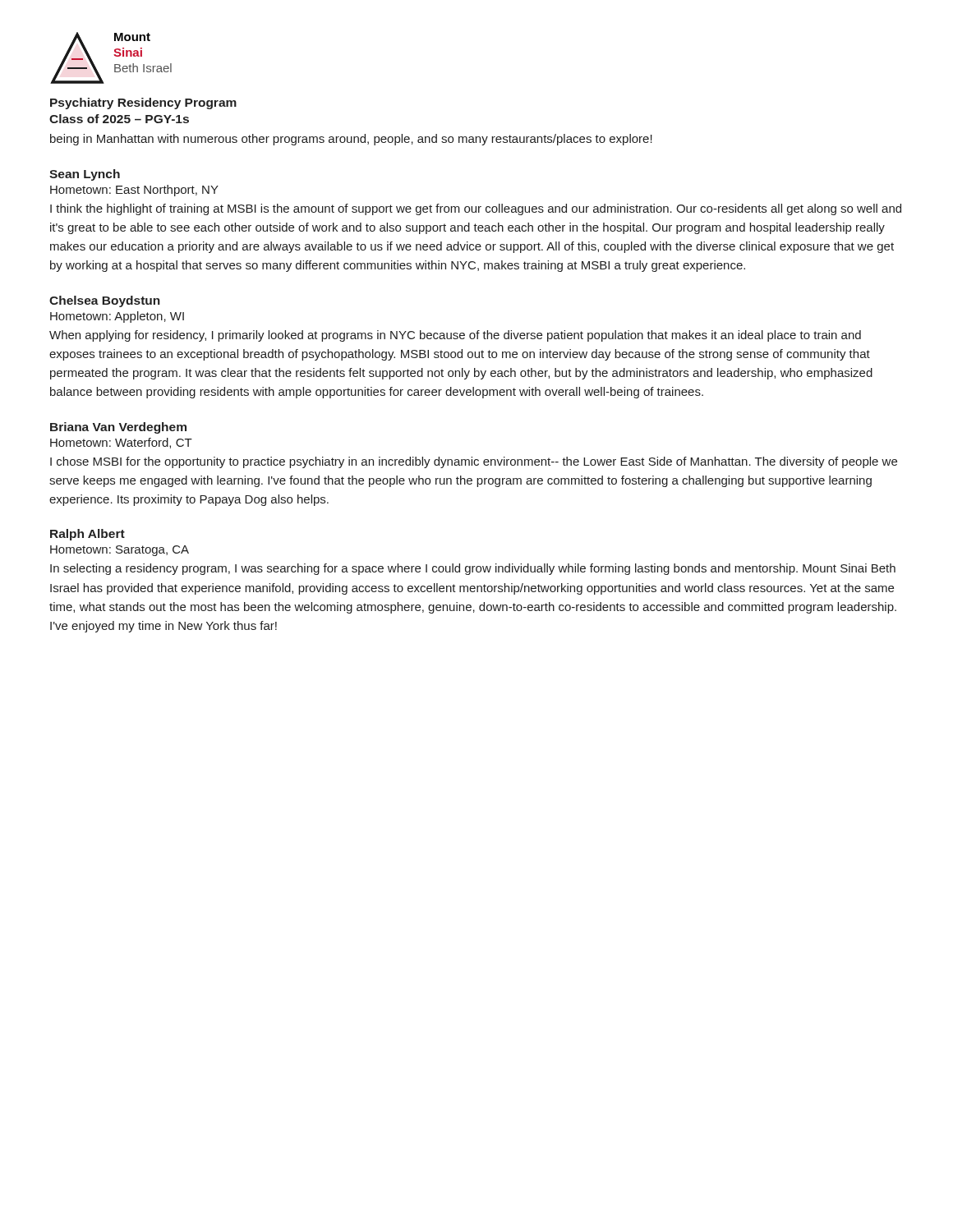953x1232 pixels.
Task: Point to the passage starting "Briana Van Verdeghem"
Action: (x=118, y=428)
